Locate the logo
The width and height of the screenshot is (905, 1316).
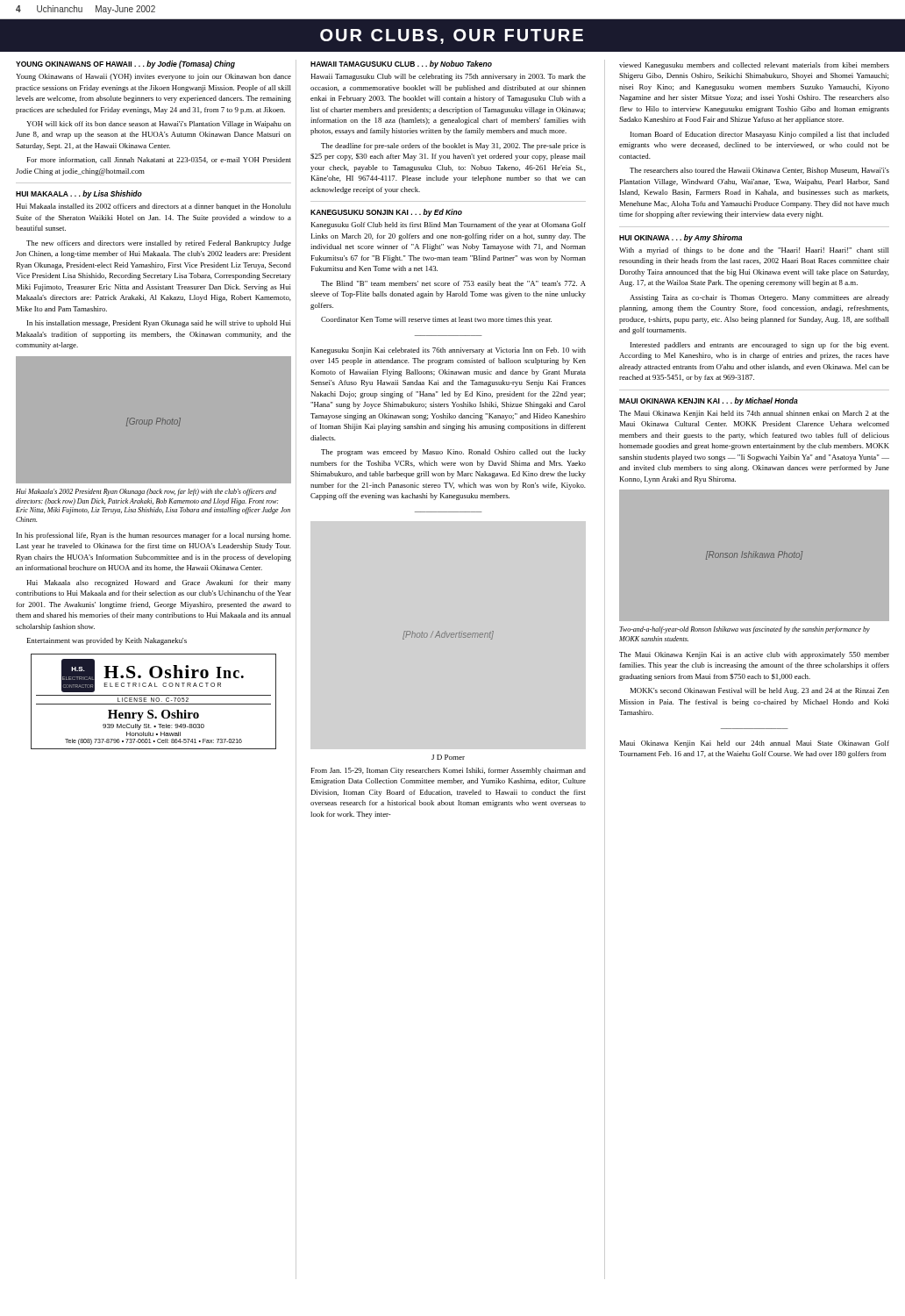tap(153, 701)
